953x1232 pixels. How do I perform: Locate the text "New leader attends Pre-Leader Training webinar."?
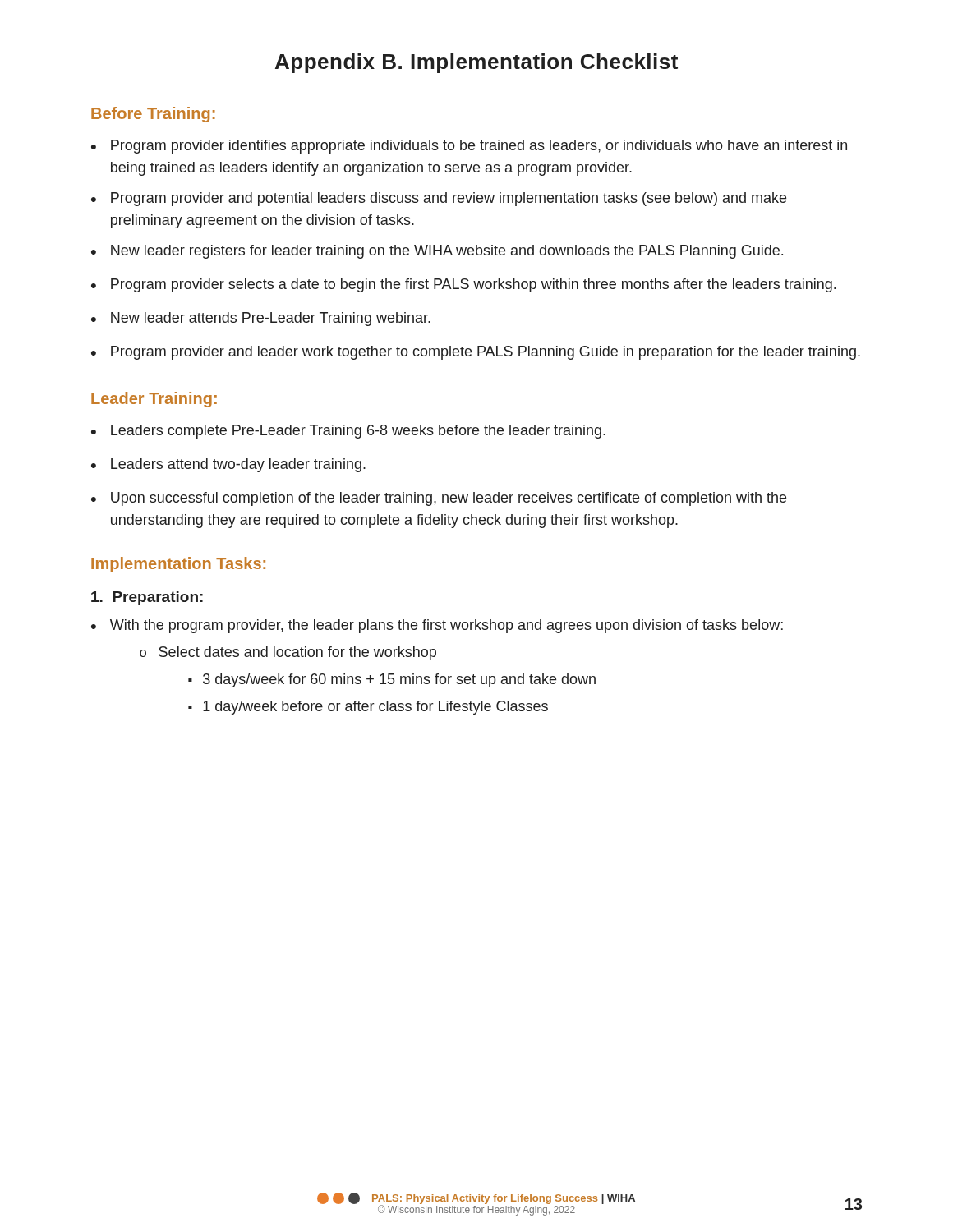tap(271, 319)
